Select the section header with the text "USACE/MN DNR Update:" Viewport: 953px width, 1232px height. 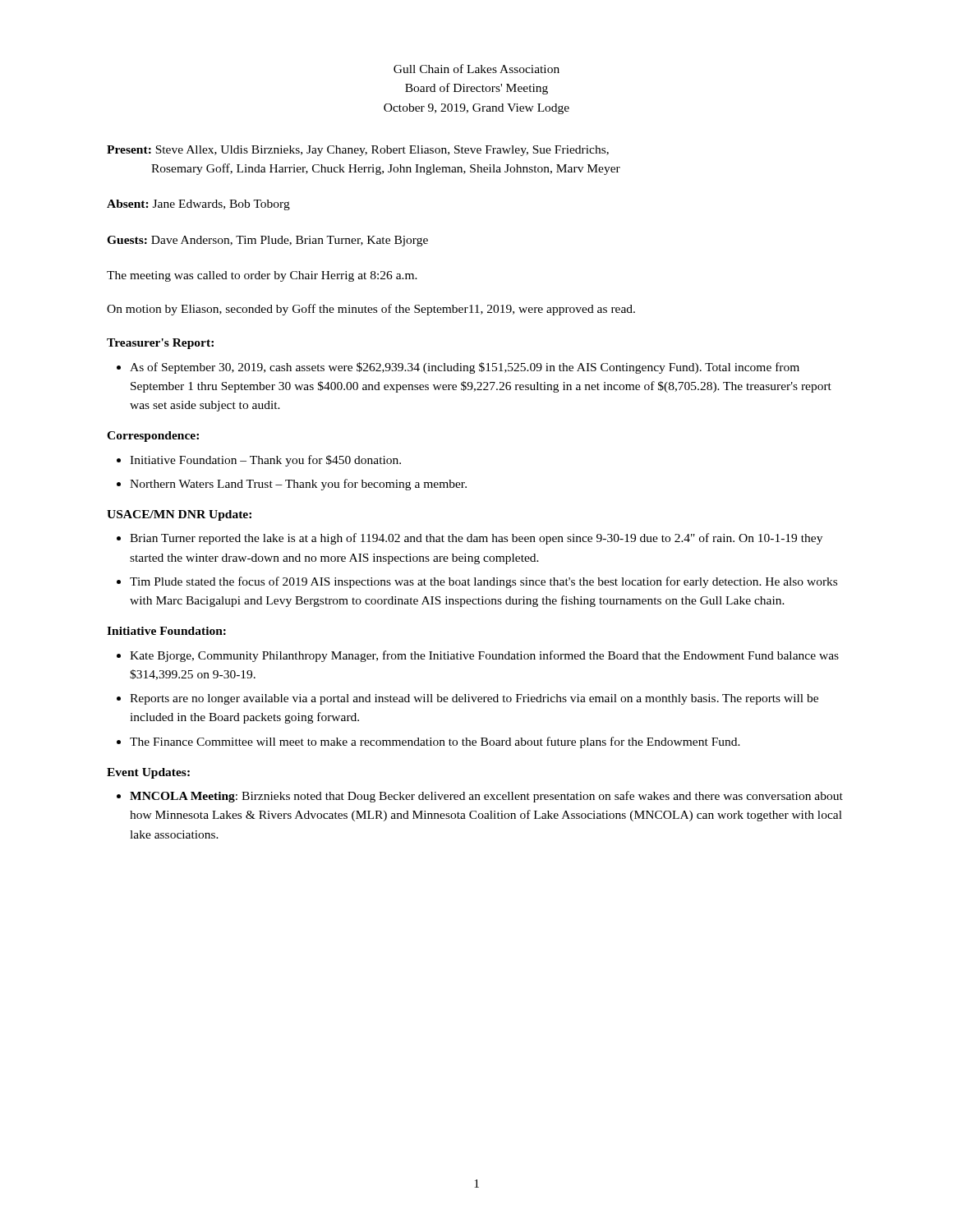coord(180,514)
